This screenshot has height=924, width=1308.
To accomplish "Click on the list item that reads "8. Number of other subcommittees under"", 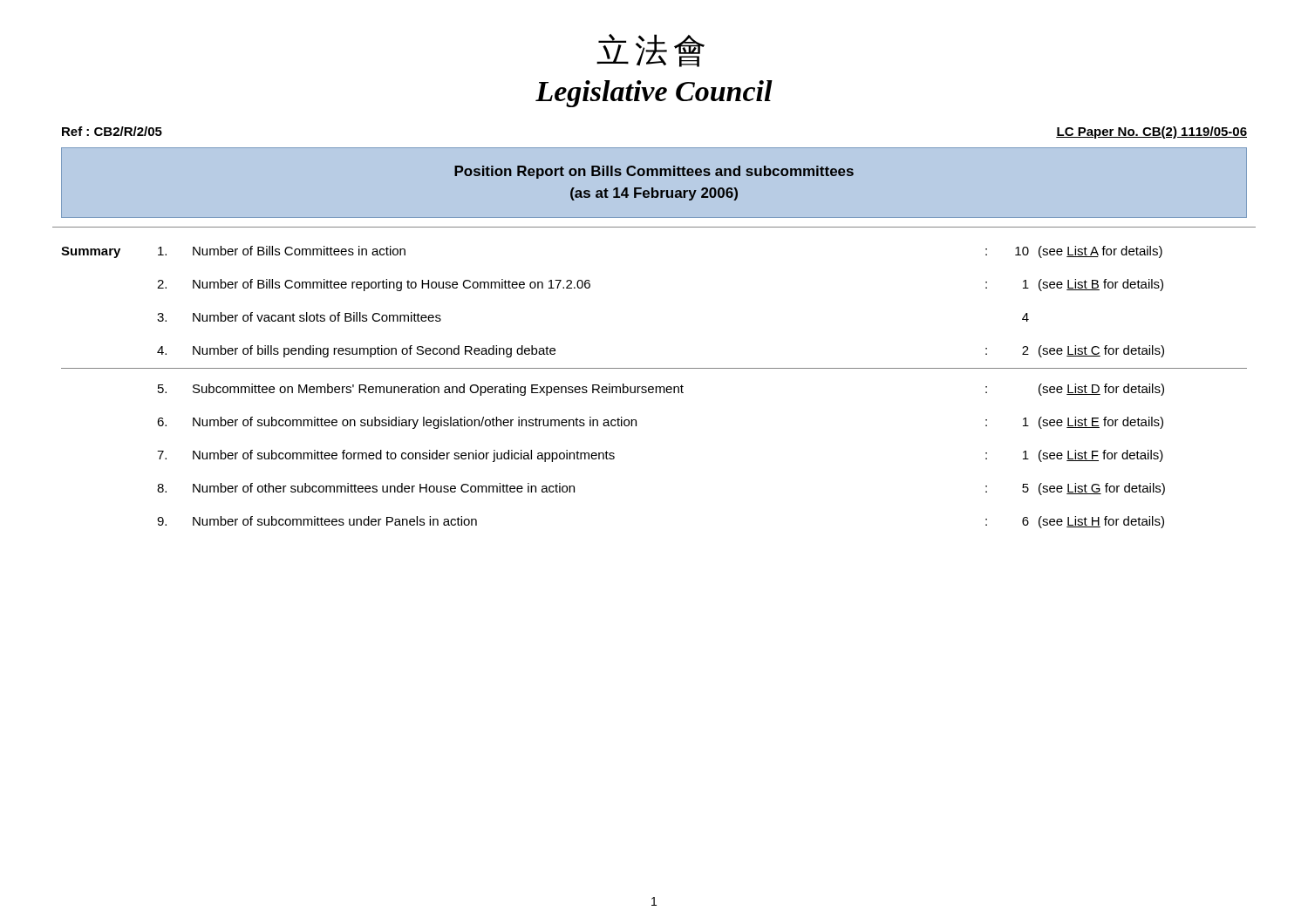I will 383,489.
